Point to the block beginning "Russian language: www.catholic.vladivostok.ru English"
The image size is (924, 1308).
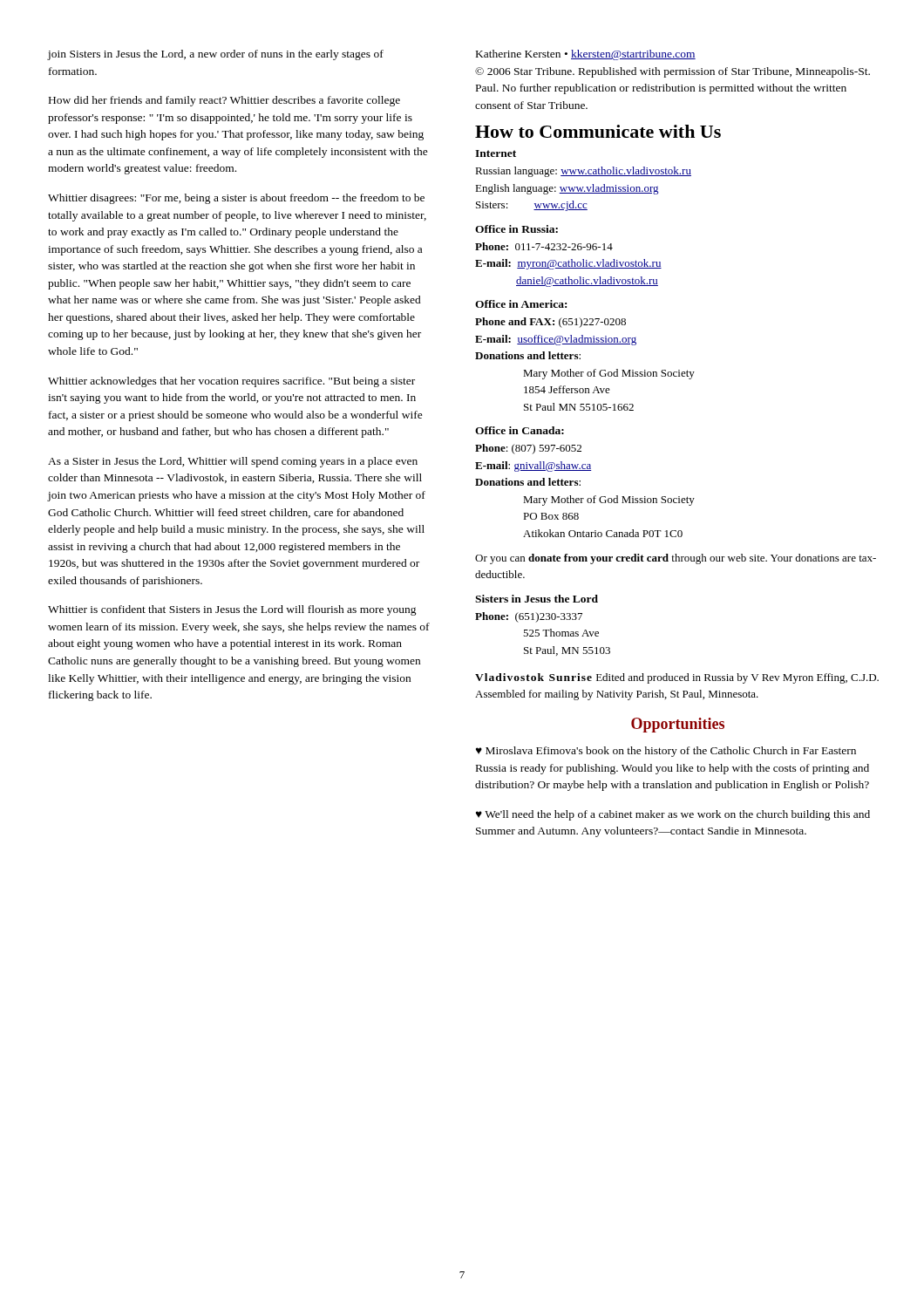click(583, 188)
